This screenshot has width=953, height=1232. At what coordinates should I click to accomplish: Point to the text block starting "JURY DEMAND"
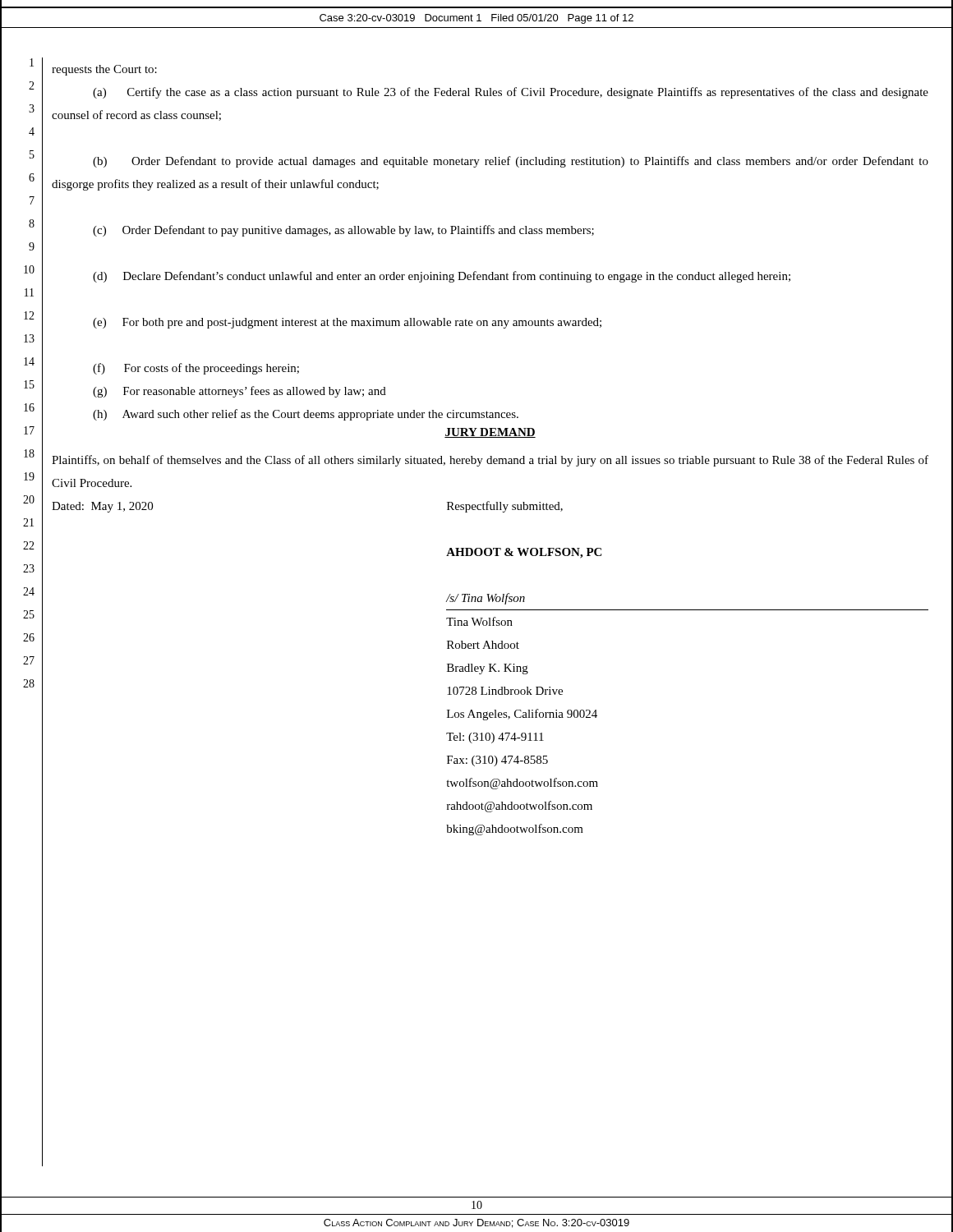(490, 432)
